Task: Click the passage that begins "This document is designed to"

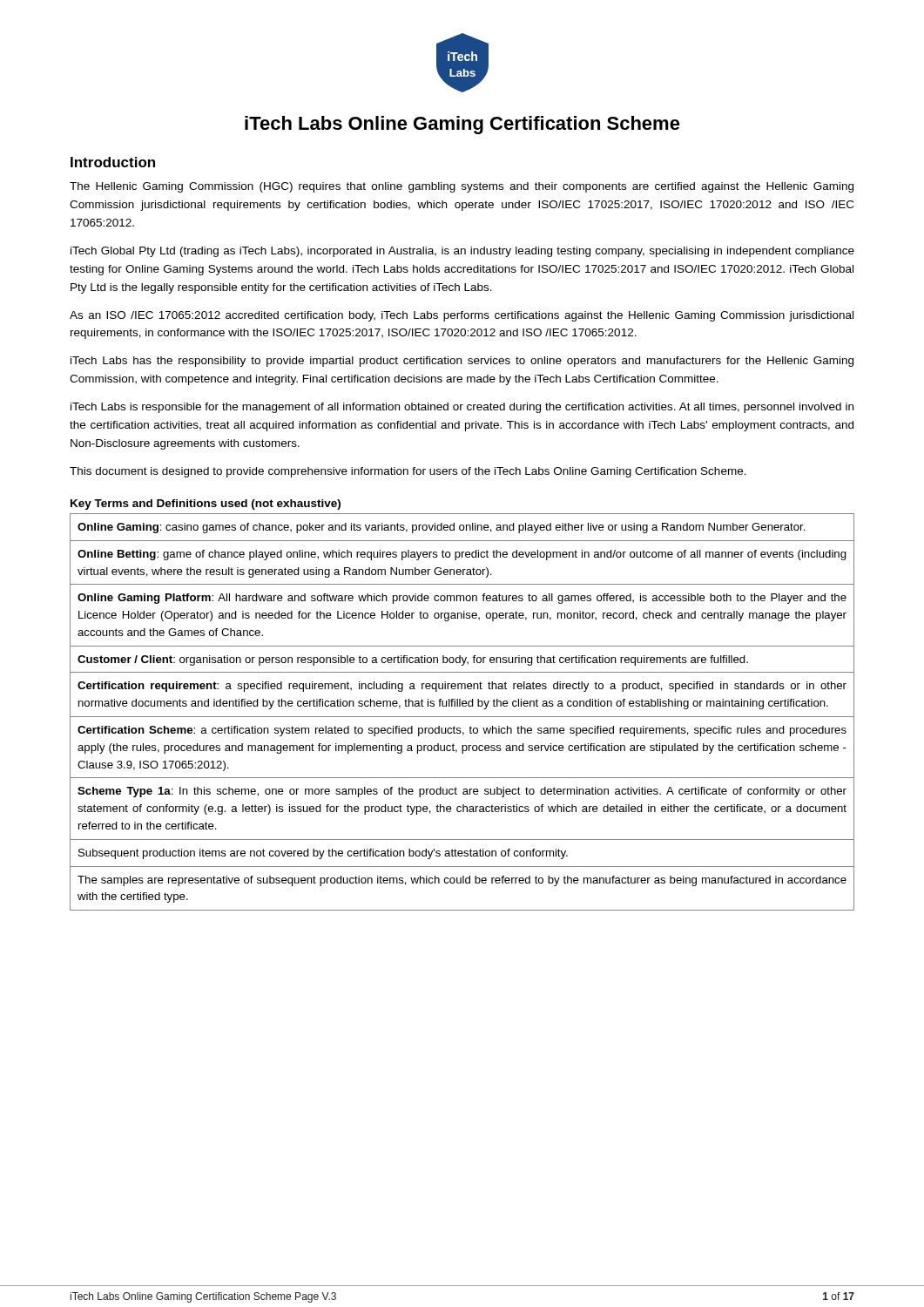Action: click(x=408, y=471)
